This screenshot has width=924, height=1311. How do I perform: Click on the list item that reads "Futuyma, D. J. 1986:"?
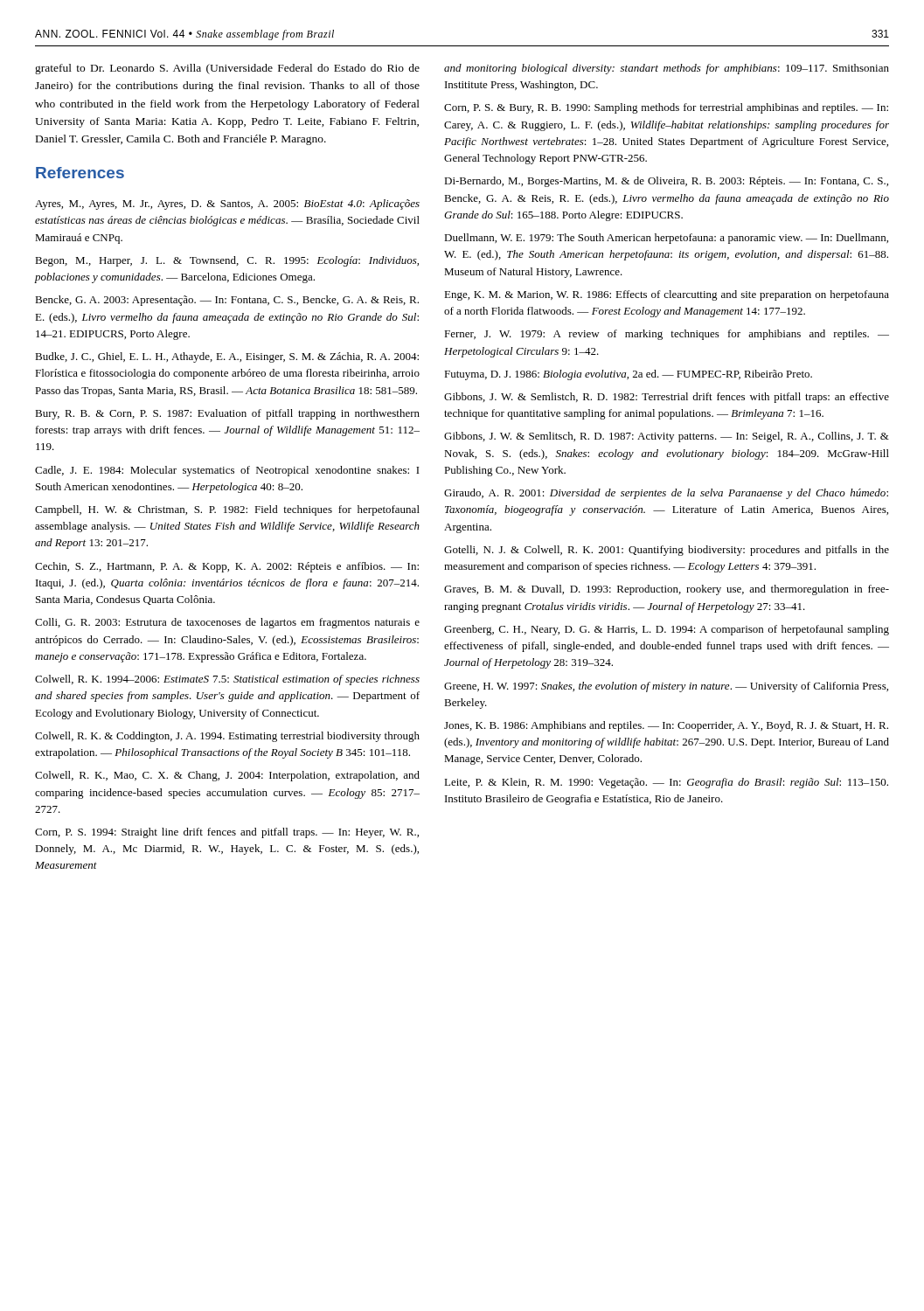coord(628,373)
